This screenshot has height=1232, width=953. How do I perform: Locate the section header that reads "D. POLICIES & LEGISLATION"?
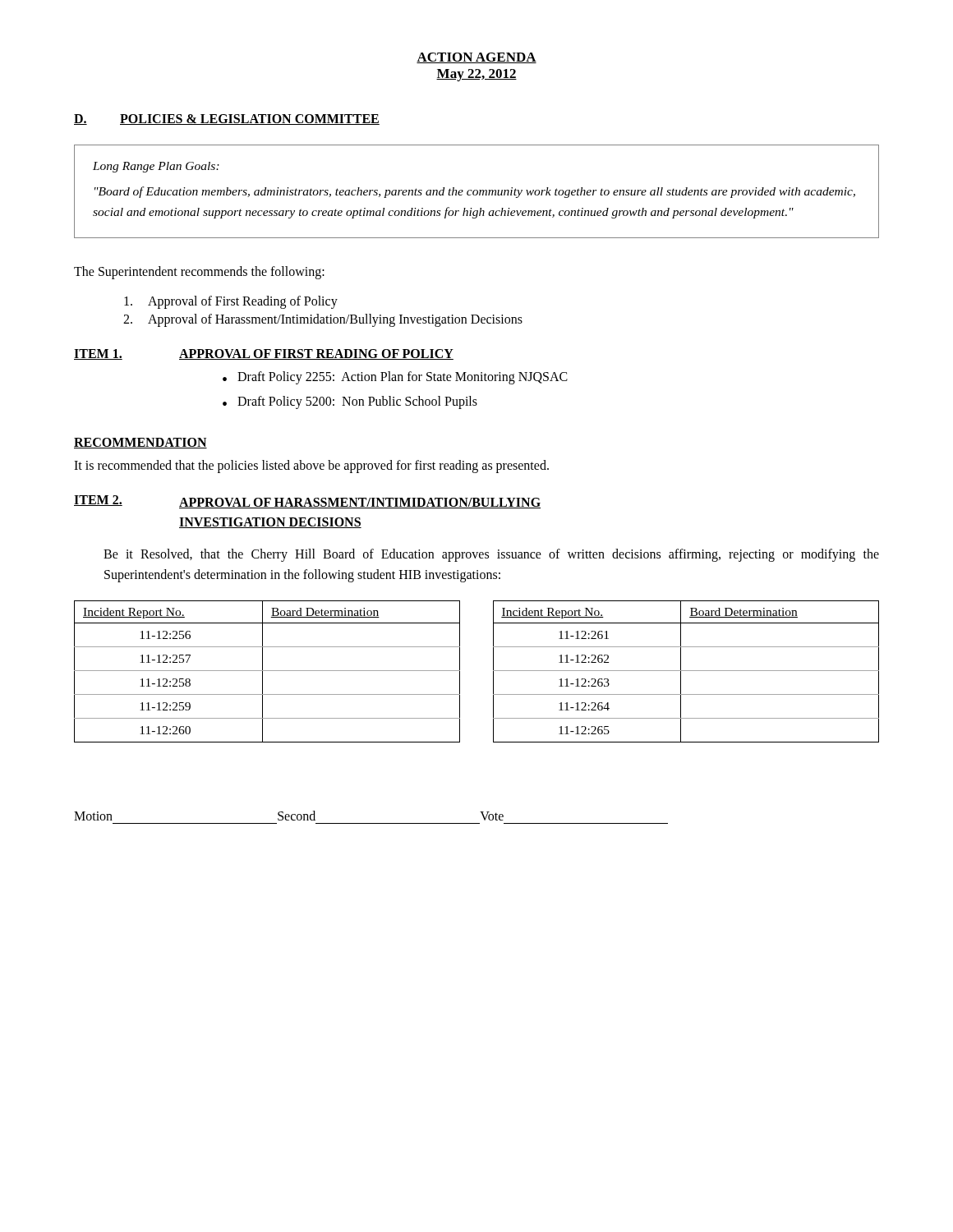[x=227, y=119]
